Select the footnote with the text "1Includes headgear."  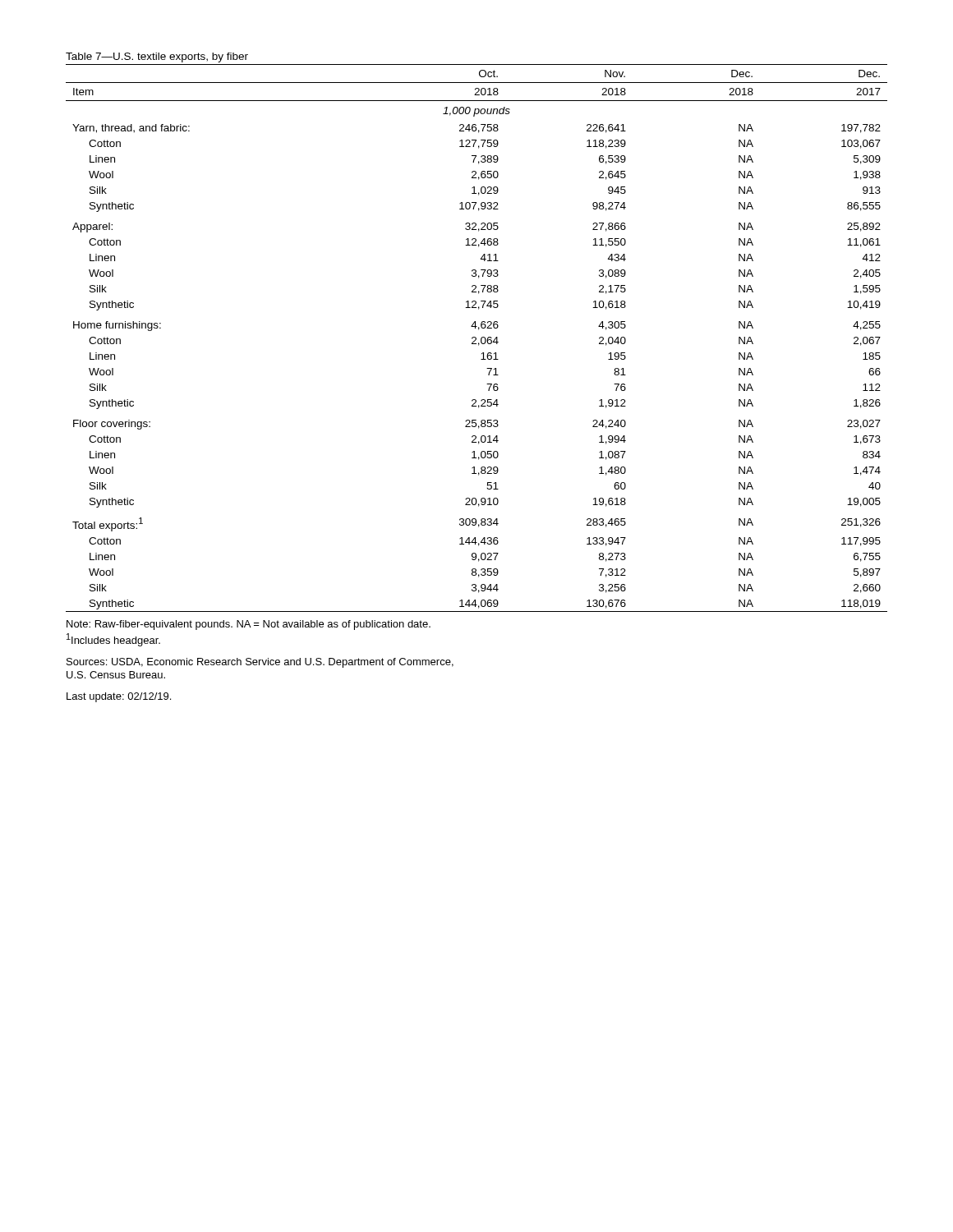(113, 639)
